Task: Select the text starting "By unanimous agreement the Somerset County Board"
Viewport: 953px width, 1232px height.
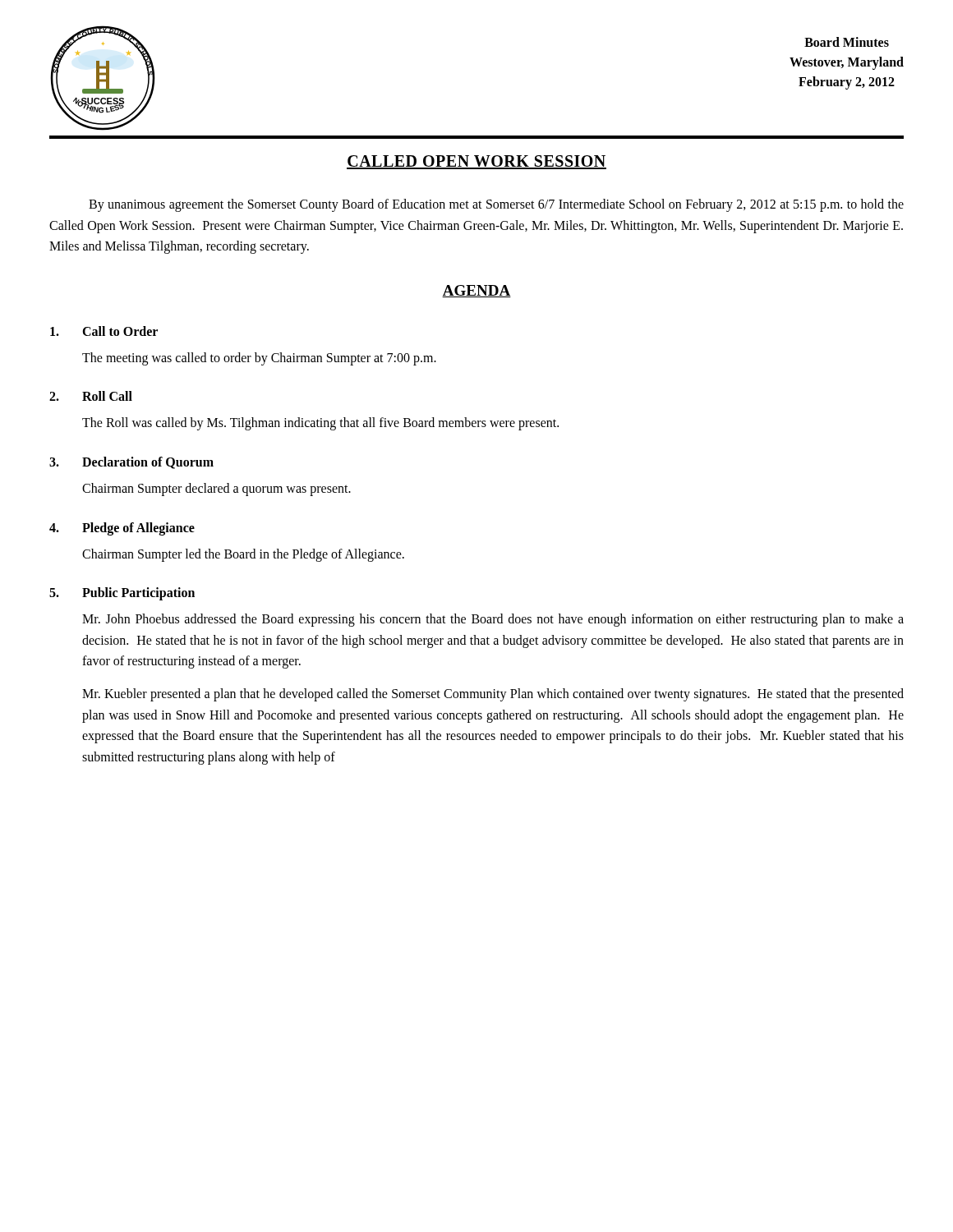Action: (x=476, y=225)
